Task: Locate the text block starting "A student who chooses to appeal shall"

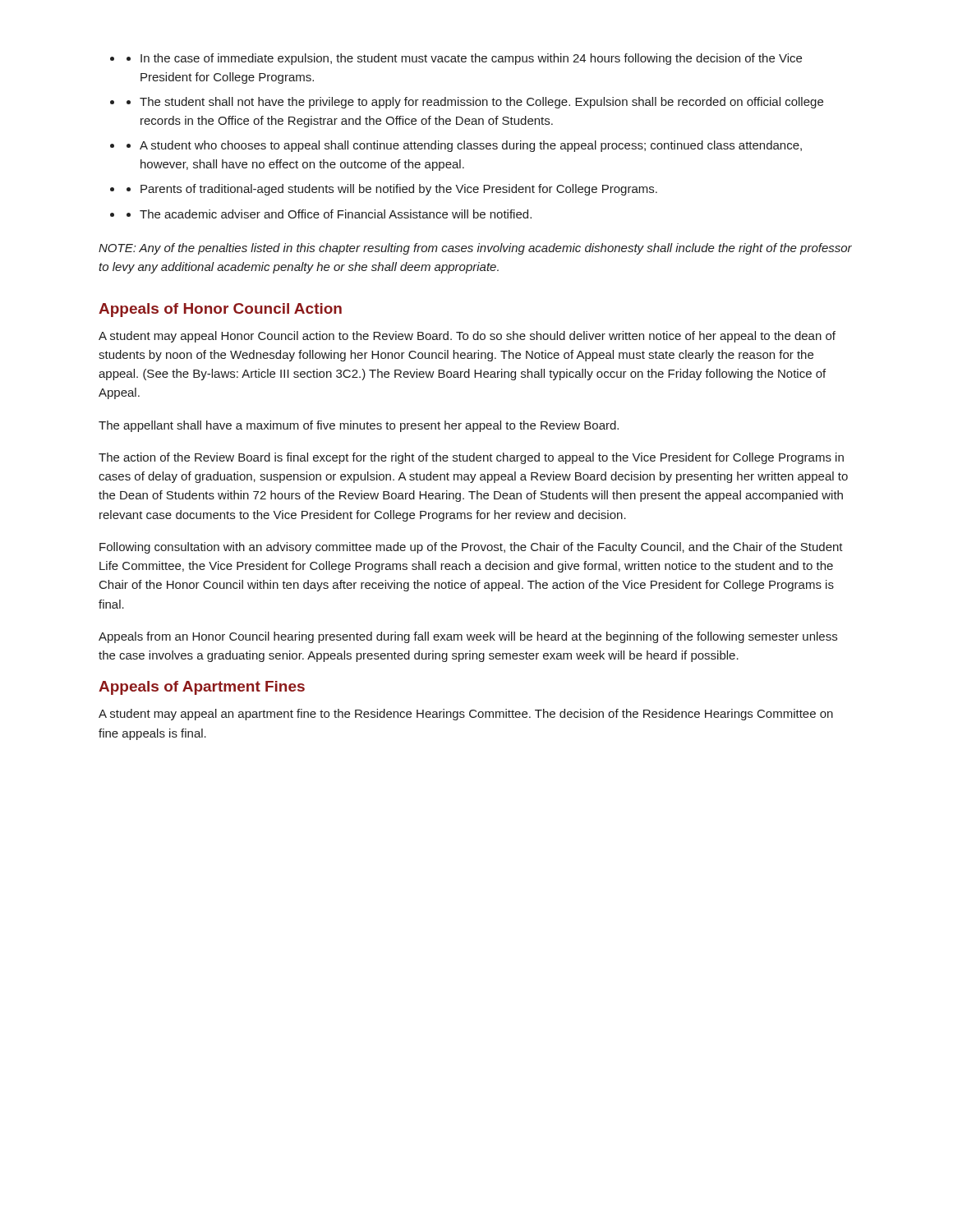Action: (x=497, y=155)
